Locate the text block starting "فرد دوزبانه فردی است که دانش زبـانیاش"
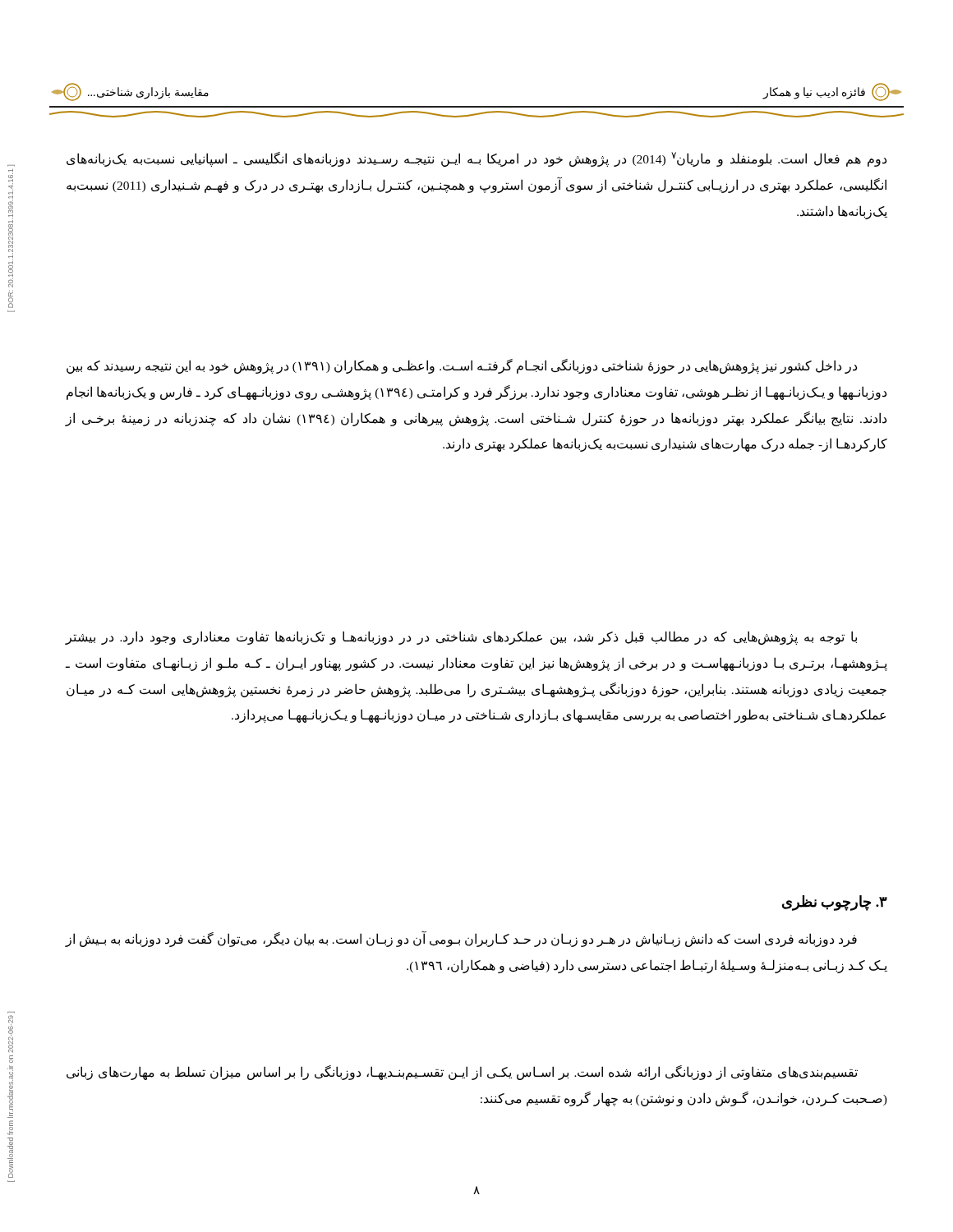Screen dimensions: 1232x953 476,953
